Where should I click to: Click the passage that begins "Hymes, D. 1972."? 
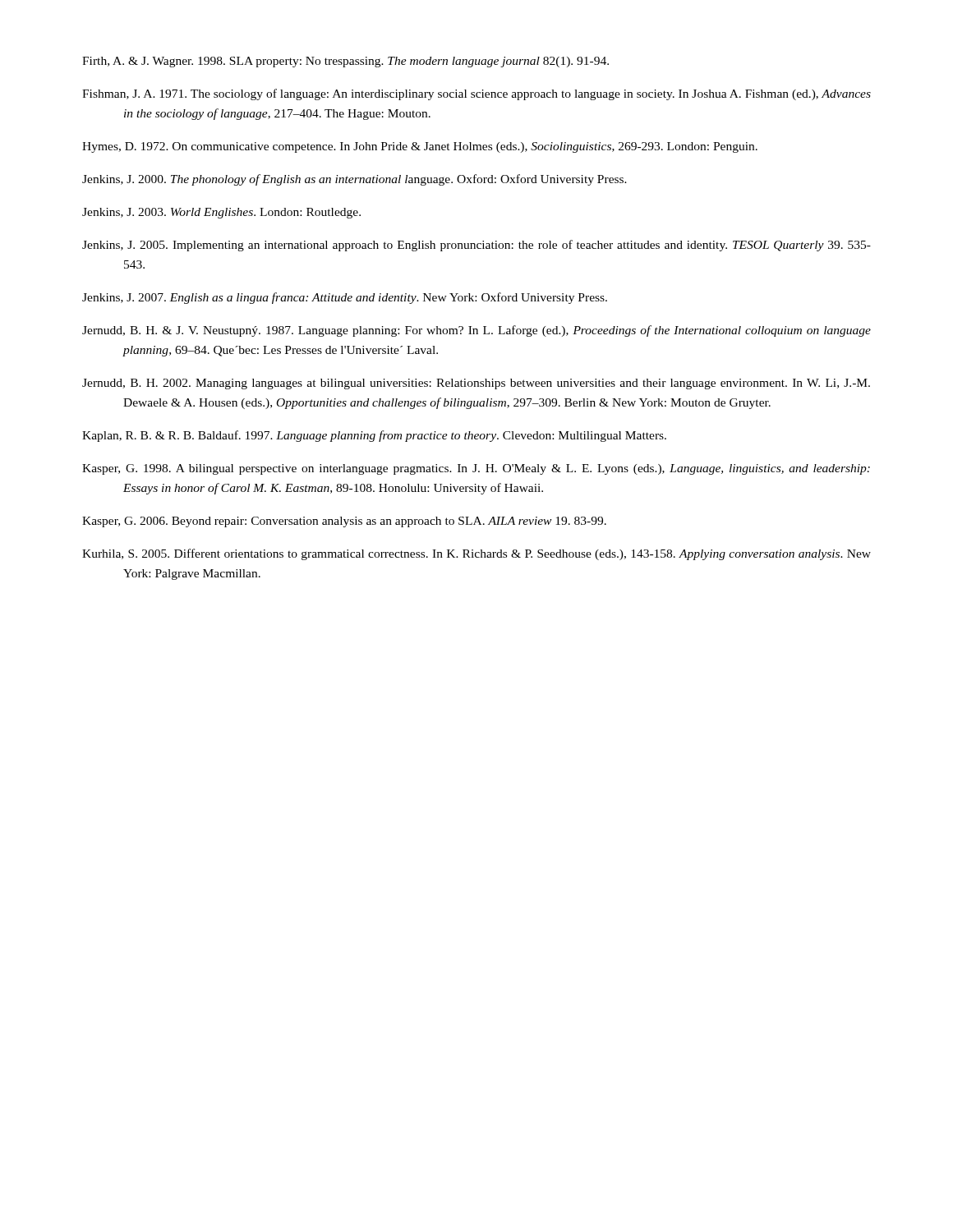[x=420, y=146]
